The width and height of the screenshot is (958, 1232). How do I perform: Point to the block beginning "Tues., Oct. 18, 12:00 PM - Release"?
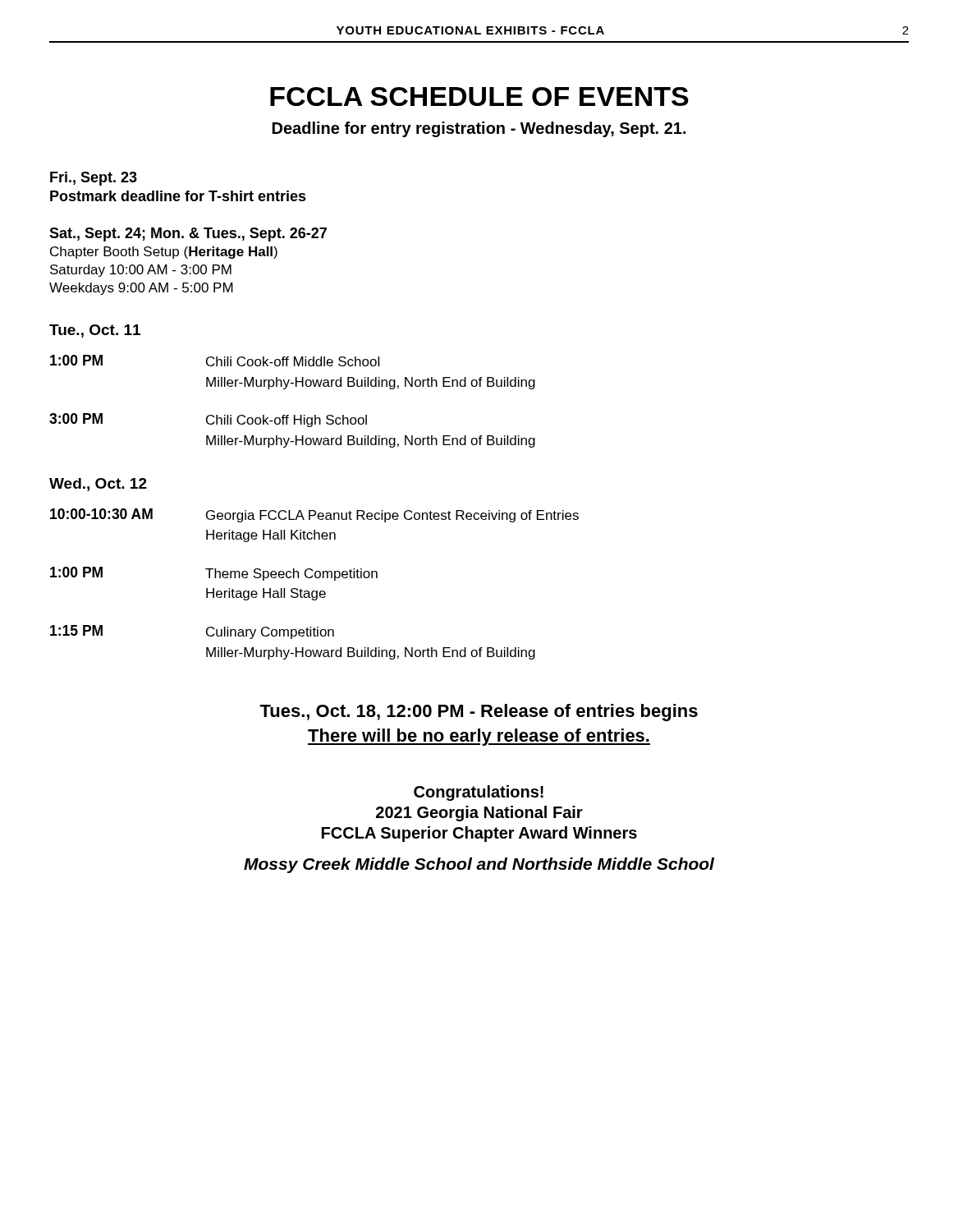(x=479, y=724)
